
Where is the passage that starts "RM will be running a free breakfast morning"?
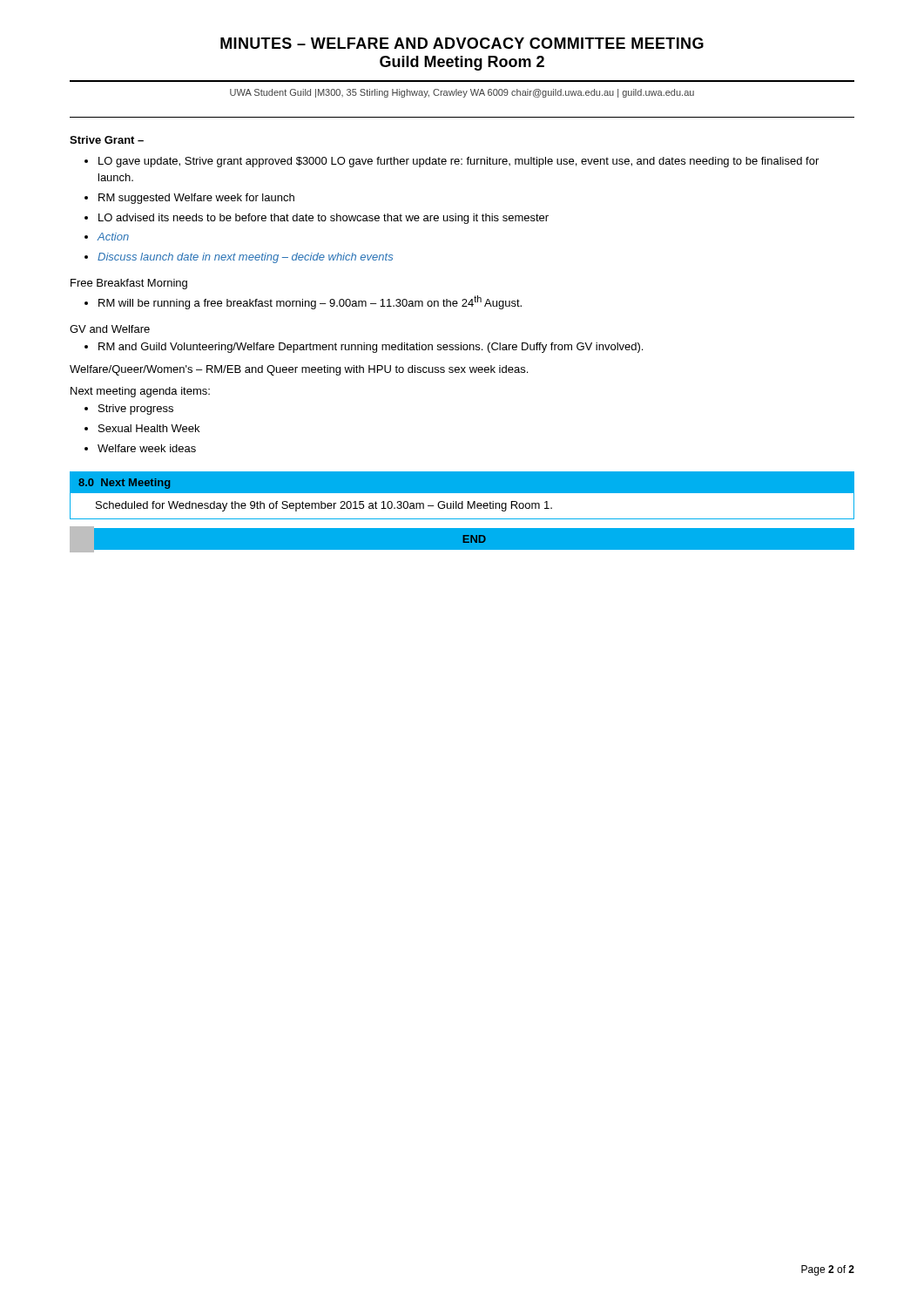pos(310,302)
